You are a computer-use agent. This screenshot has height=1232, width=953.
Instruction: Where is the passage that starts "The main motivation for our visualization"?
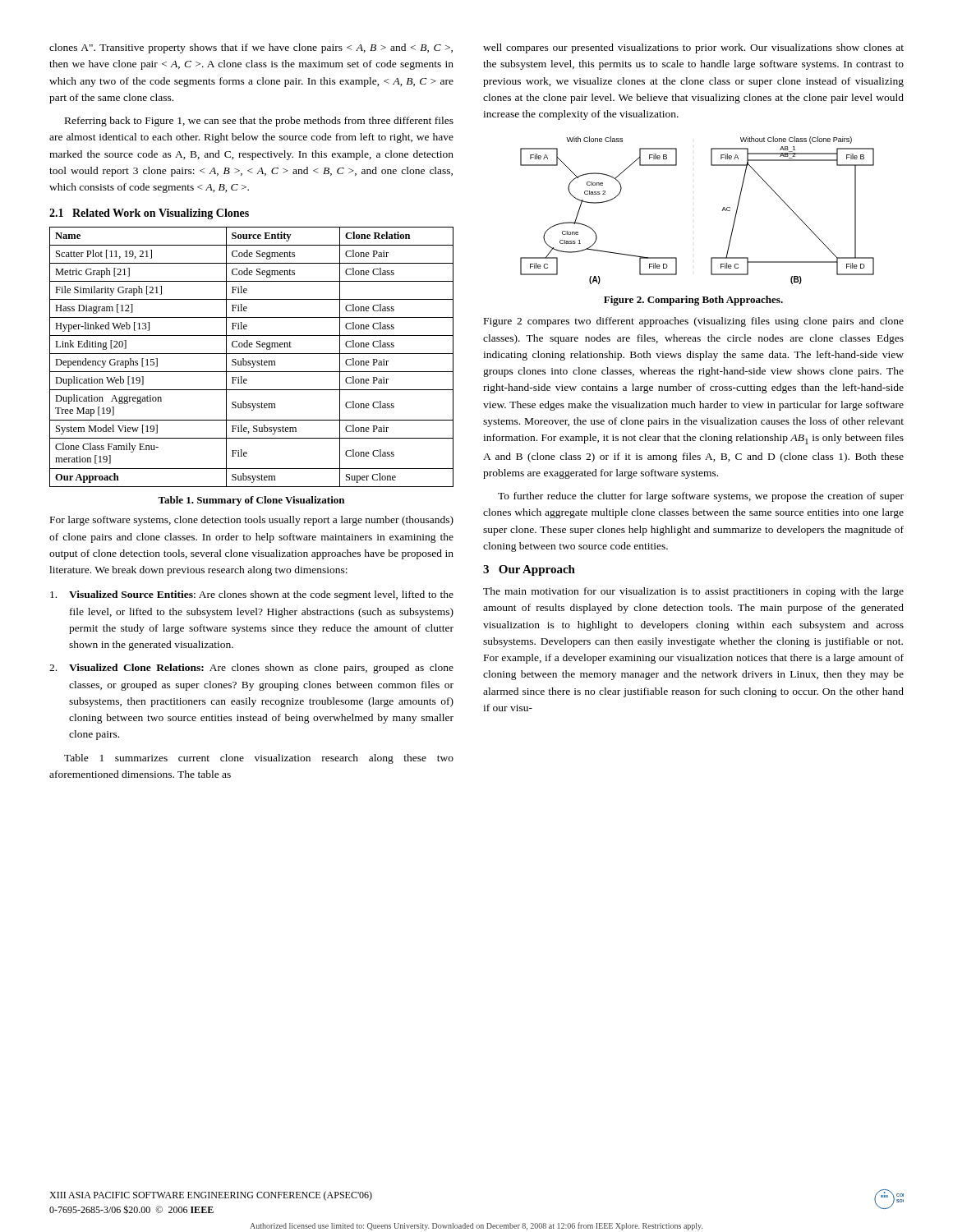pos(693,650)
